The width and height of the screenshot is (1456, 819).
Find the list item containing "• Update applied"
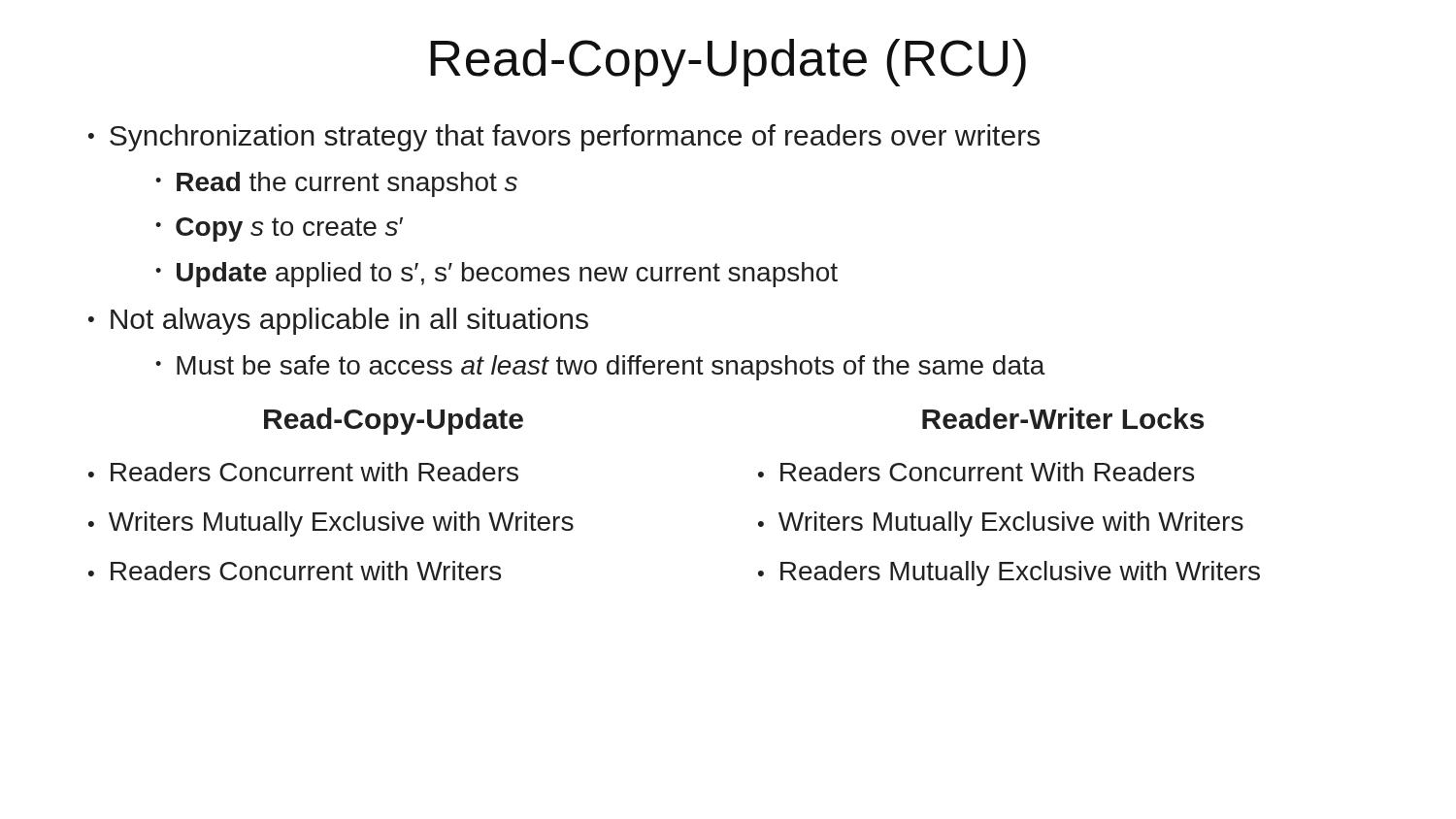click(777, 273)
